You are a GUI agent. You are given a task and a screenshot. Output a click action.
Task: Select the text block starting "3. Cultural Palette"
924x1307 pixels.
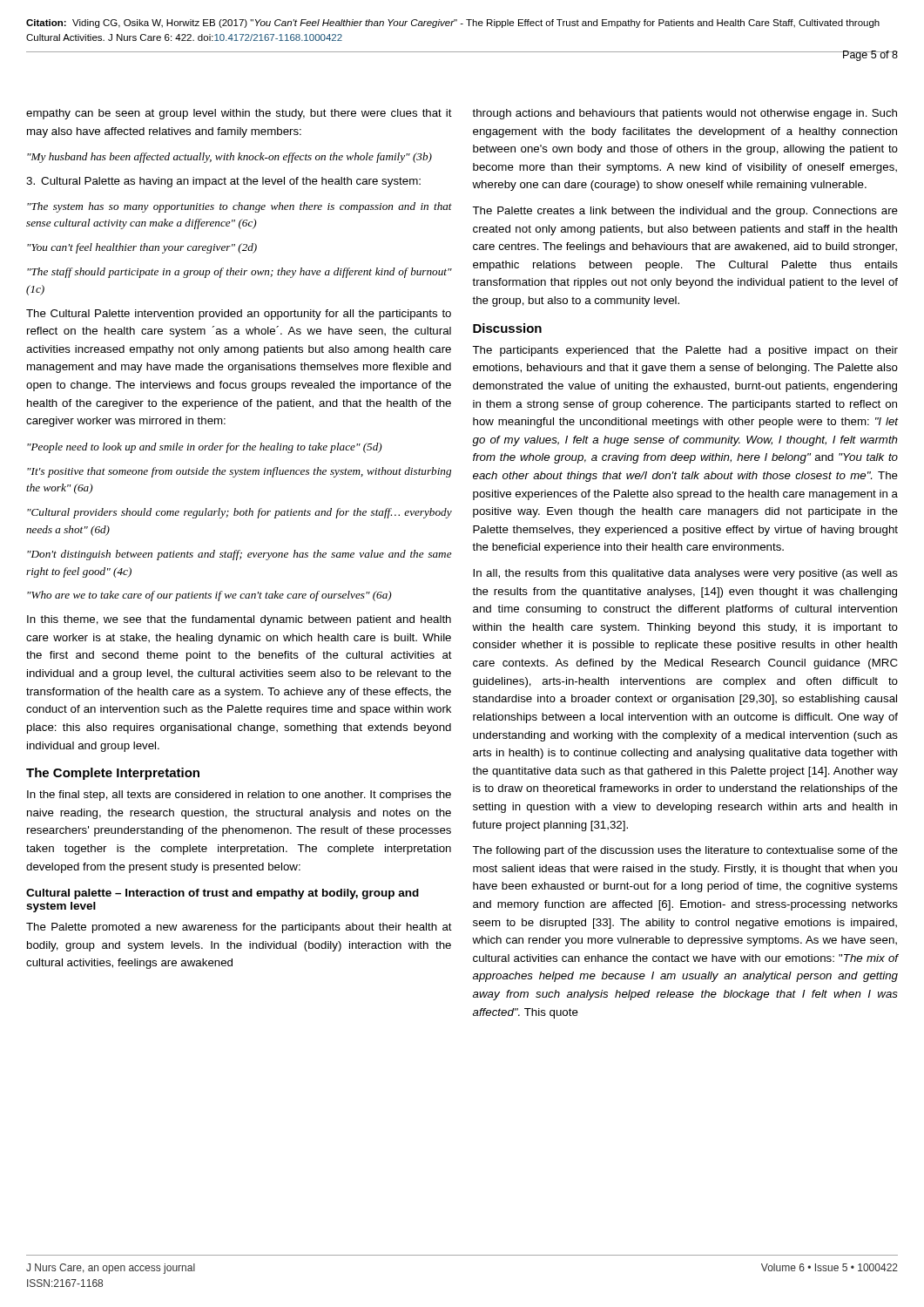(224, 182)
